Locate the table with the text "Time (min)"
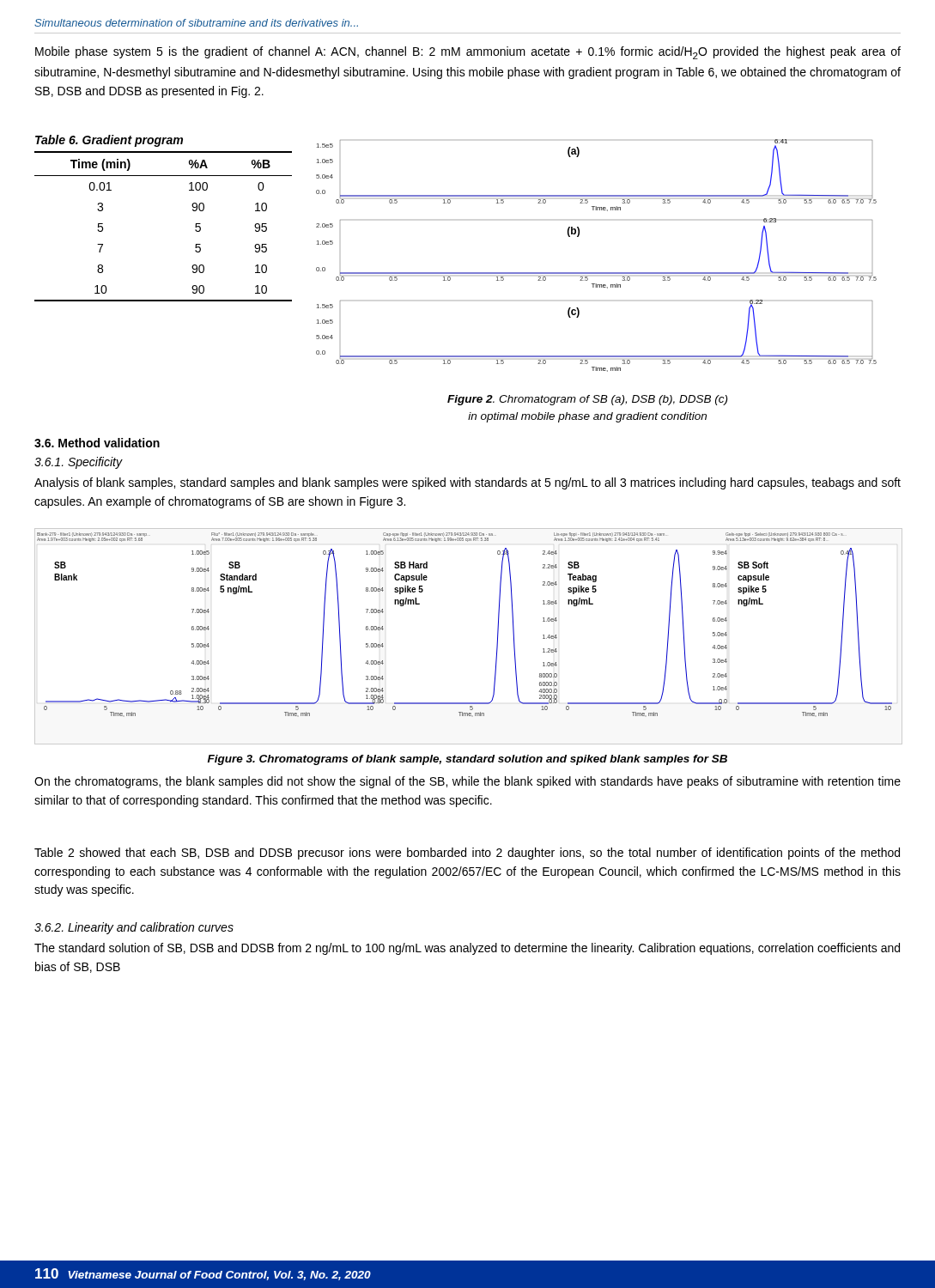935x1288 pixels. click(x=163, y=226)
